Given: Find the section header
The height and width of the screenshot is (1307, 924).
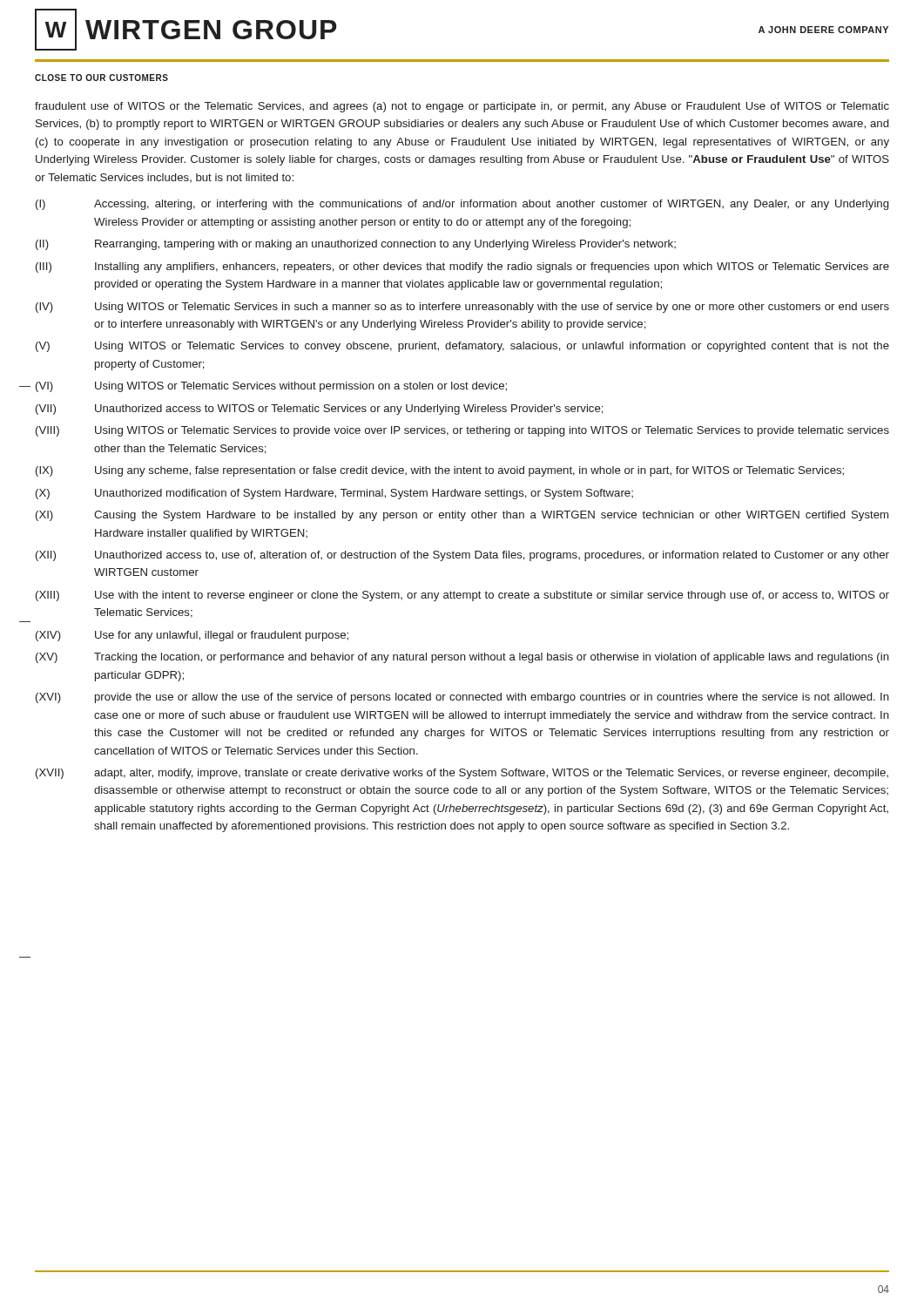Looking at the screenshot, I should (102, 78).
